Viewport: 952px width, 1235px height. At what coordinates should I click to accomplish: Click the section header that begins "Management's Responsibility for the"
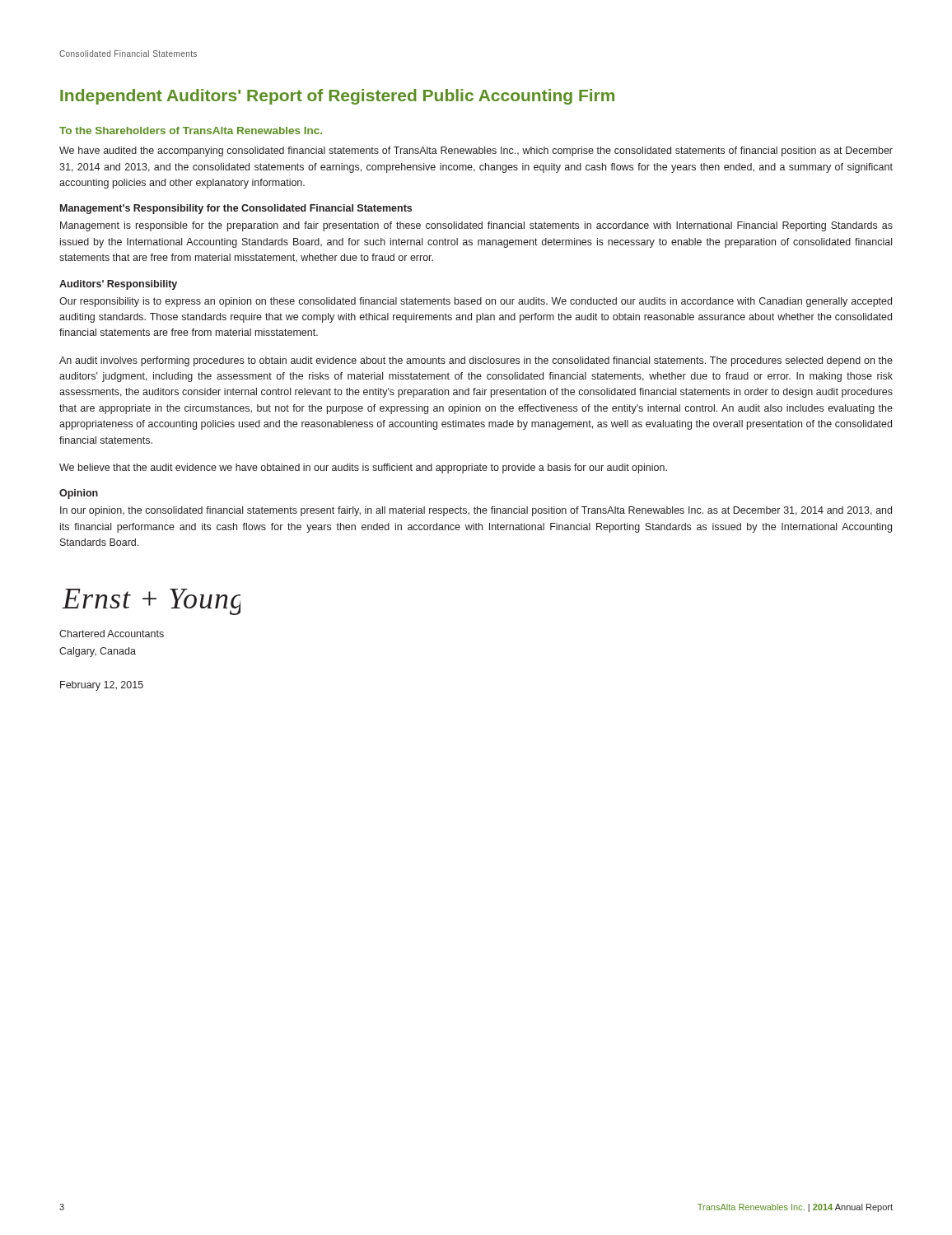pyautogui.click(x=236, y=209)
